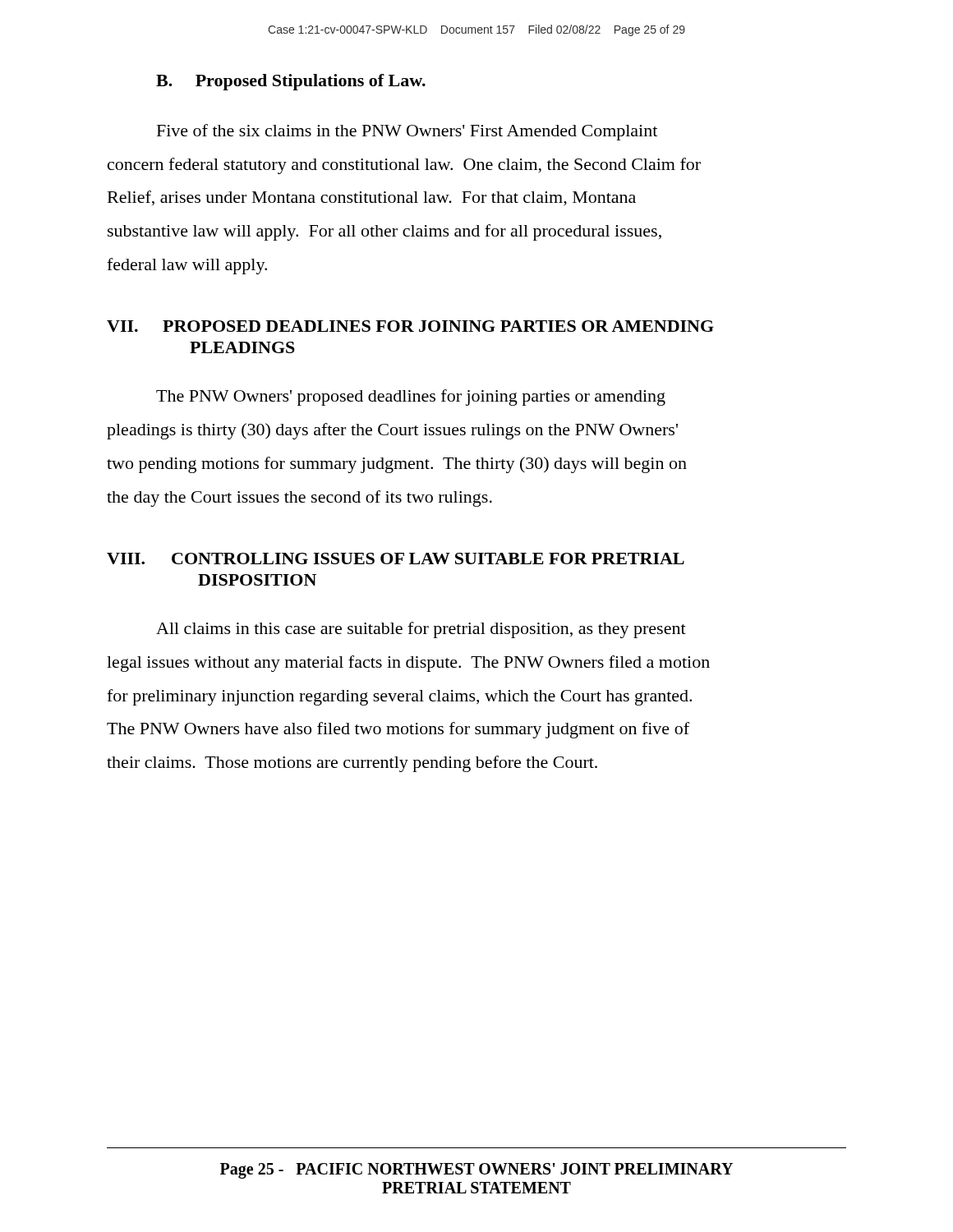Navigate to the text block starting "Relief, arises under"
Screen dimensions: 1232x953
(372, 197)
